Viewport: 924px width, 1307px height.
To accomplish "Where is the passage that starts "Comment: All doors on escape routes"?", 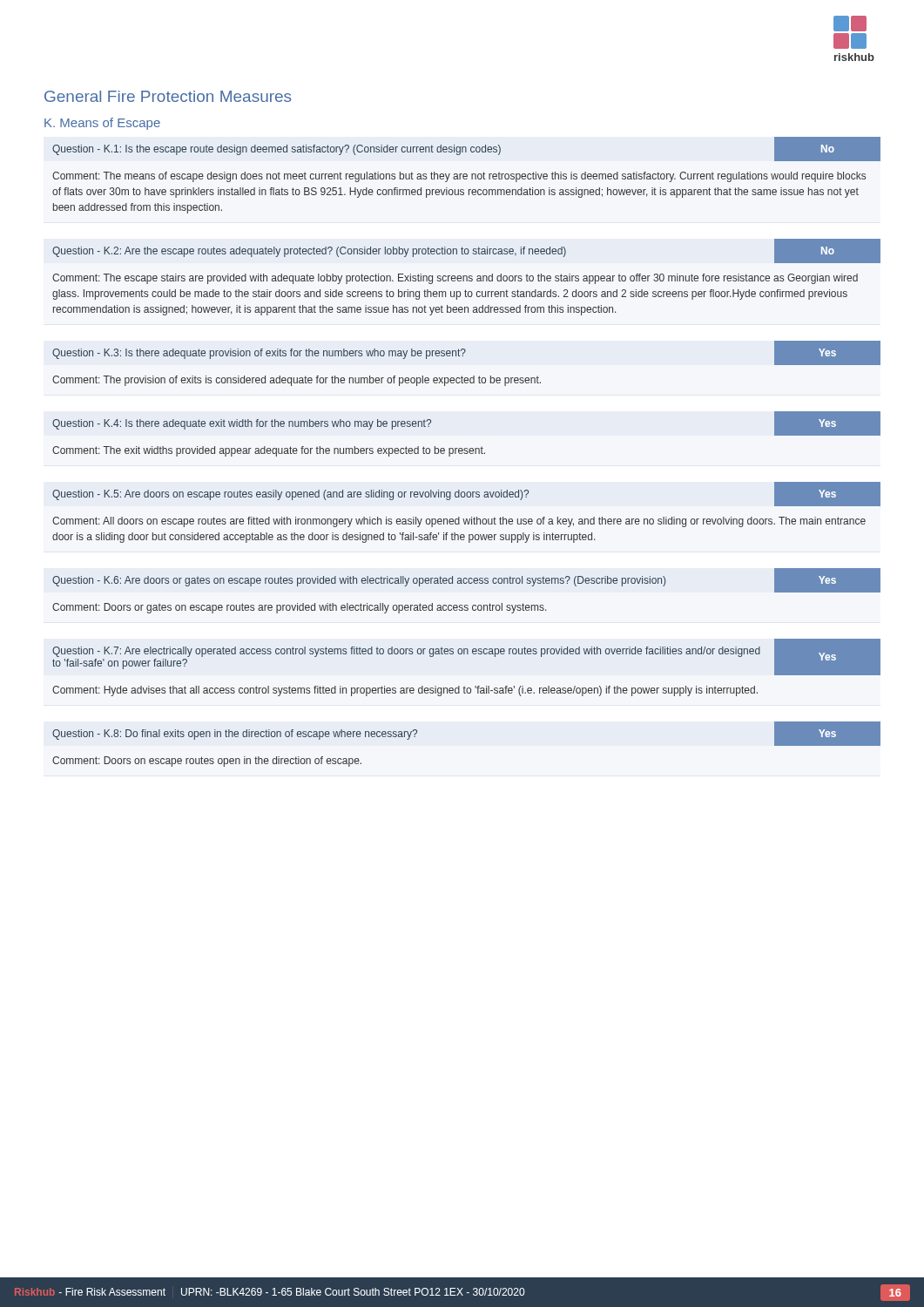I will 459,529.
